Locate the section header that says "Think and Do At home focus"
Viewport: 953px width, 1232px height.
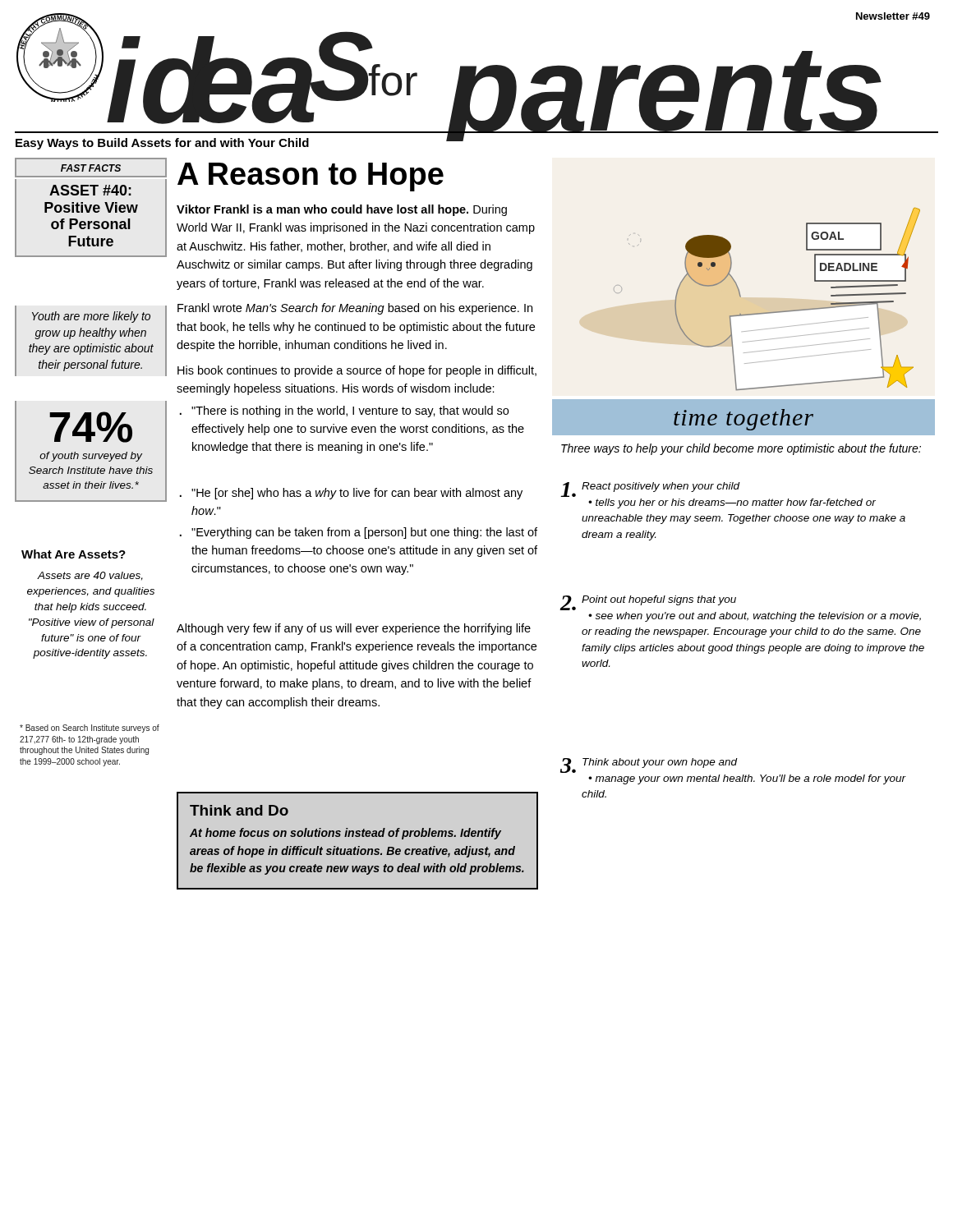pyautogui.click(x=357, y=840)
